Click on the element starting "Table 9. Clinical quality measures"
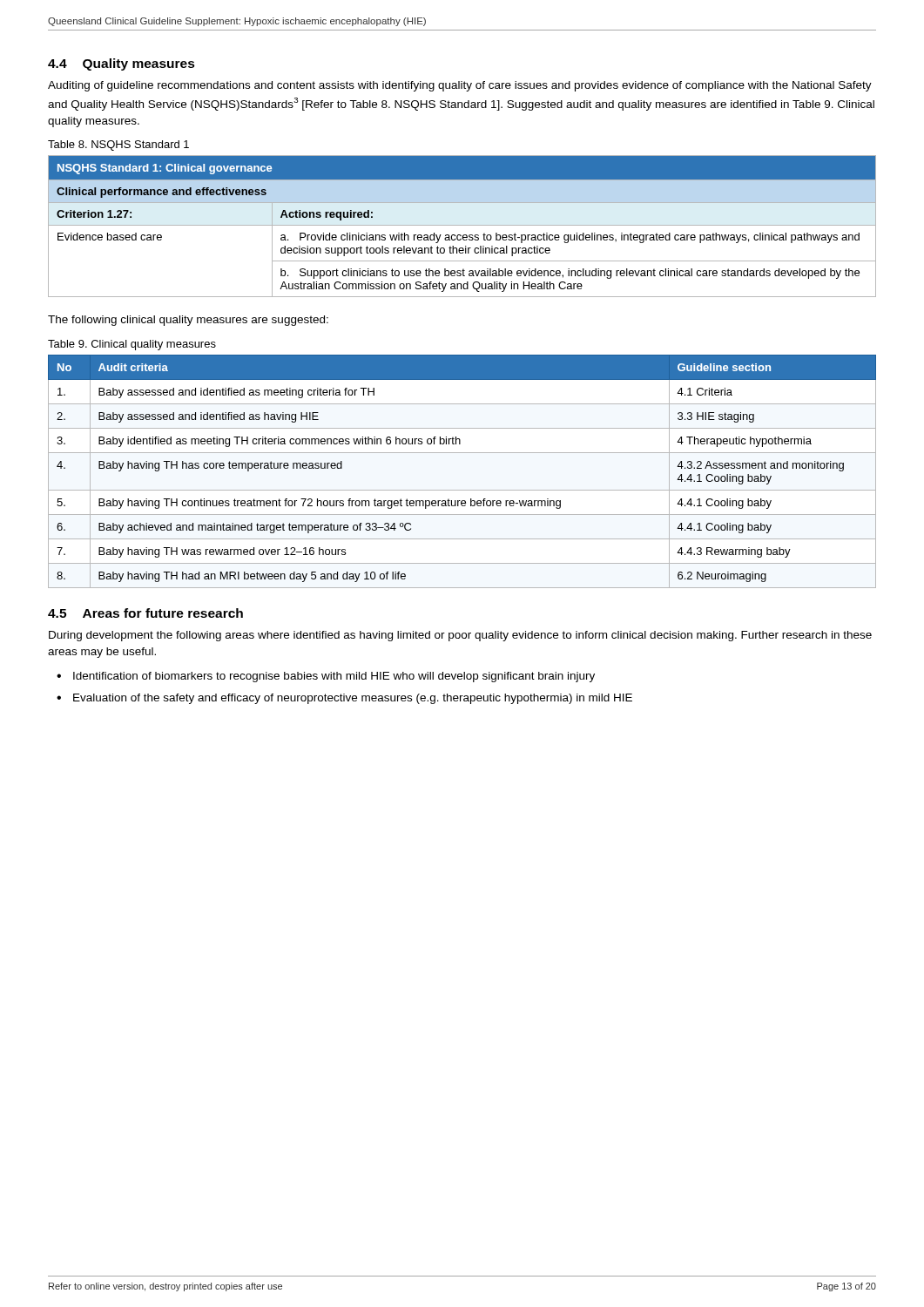Image resolution: width=924 pixels, height=1307 pixels. click(132, 343)
